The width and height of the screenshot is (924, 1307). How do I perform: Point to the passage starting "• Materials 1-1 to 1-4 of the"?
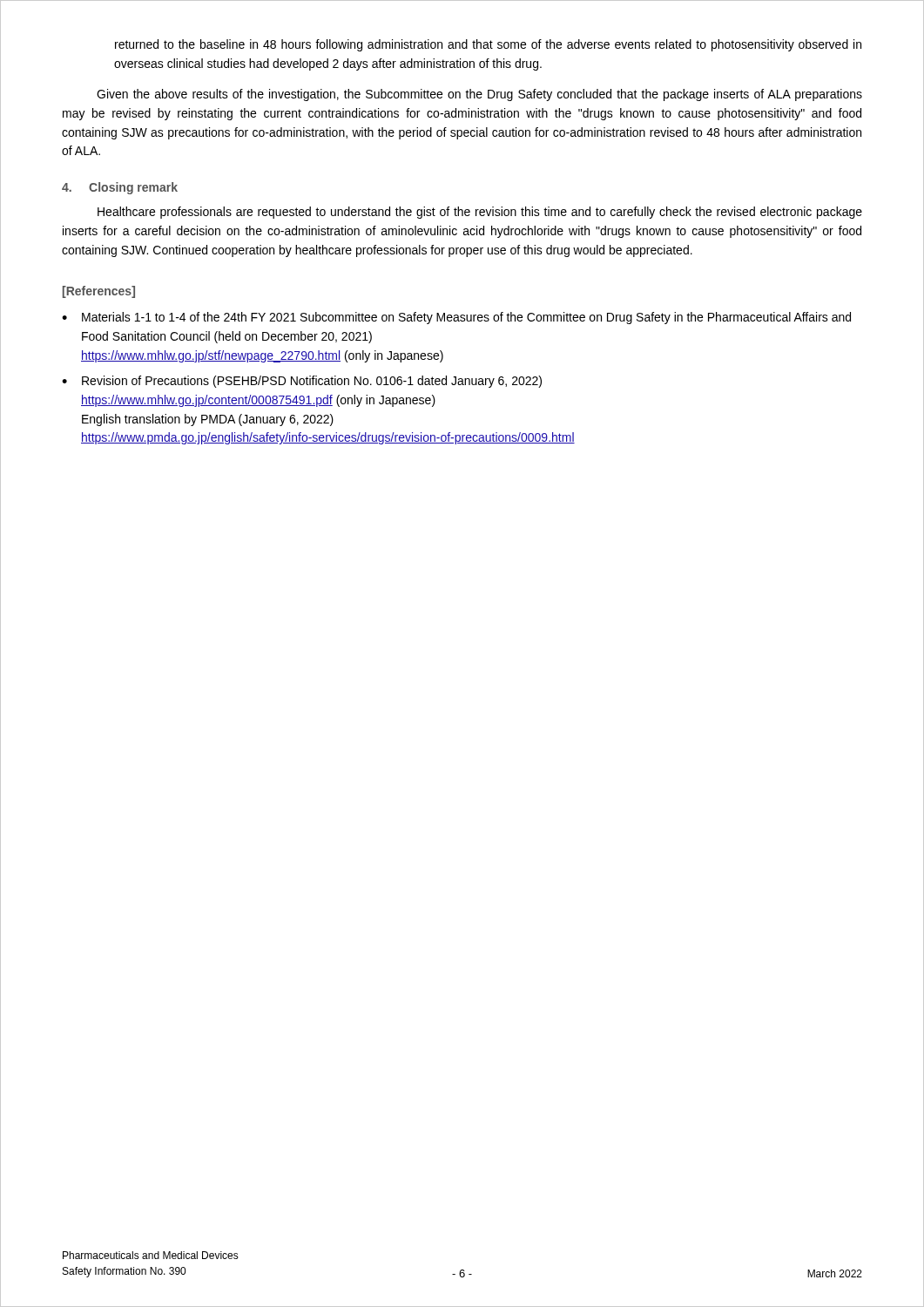(456, 318)
